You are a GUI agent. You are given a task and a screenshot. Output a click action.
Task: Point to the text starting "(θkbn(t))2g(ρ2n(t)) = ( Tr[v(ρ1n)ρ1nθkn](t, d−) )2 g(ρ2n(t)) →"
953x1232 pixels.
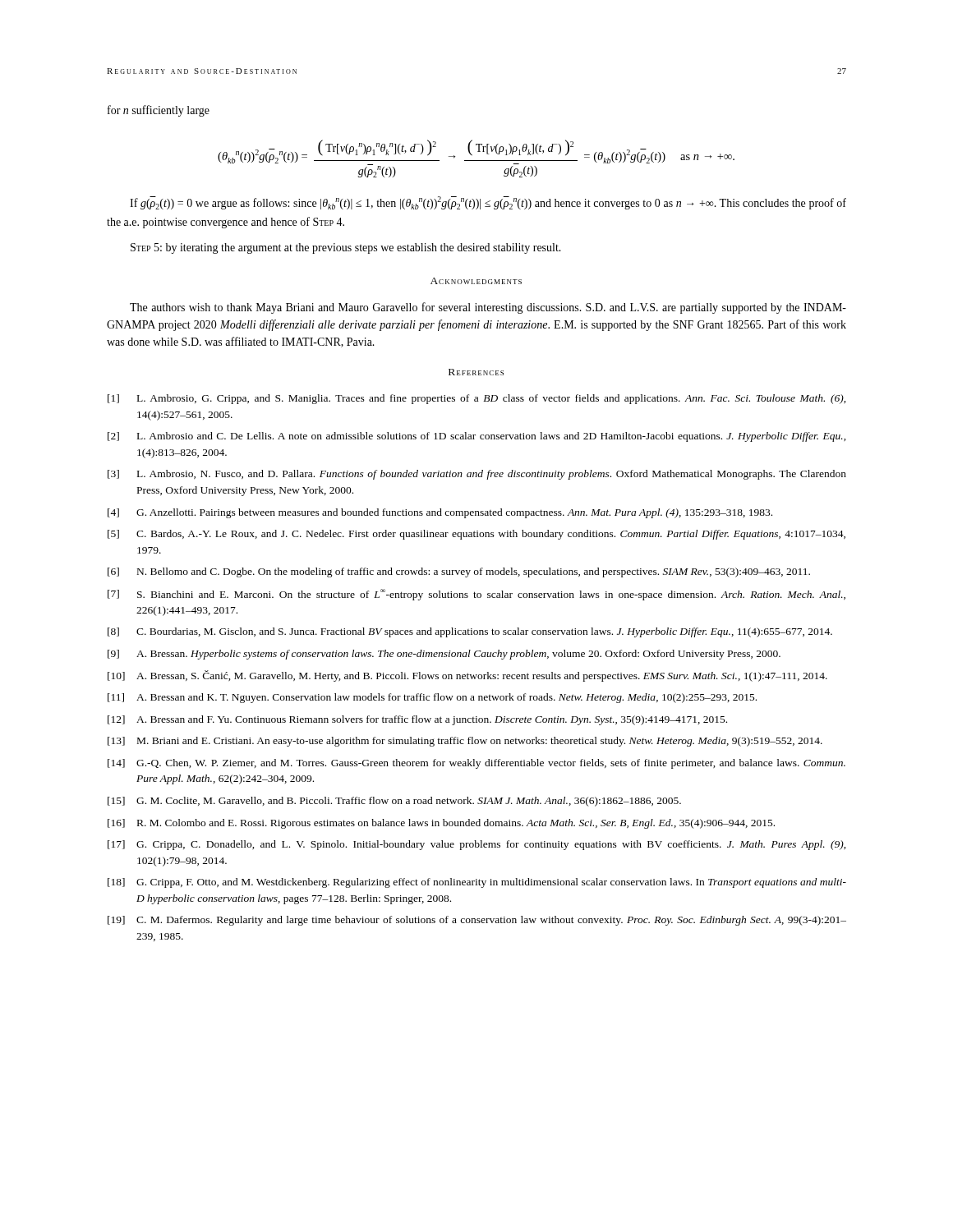pyautogui.click(x=476, y=157)
